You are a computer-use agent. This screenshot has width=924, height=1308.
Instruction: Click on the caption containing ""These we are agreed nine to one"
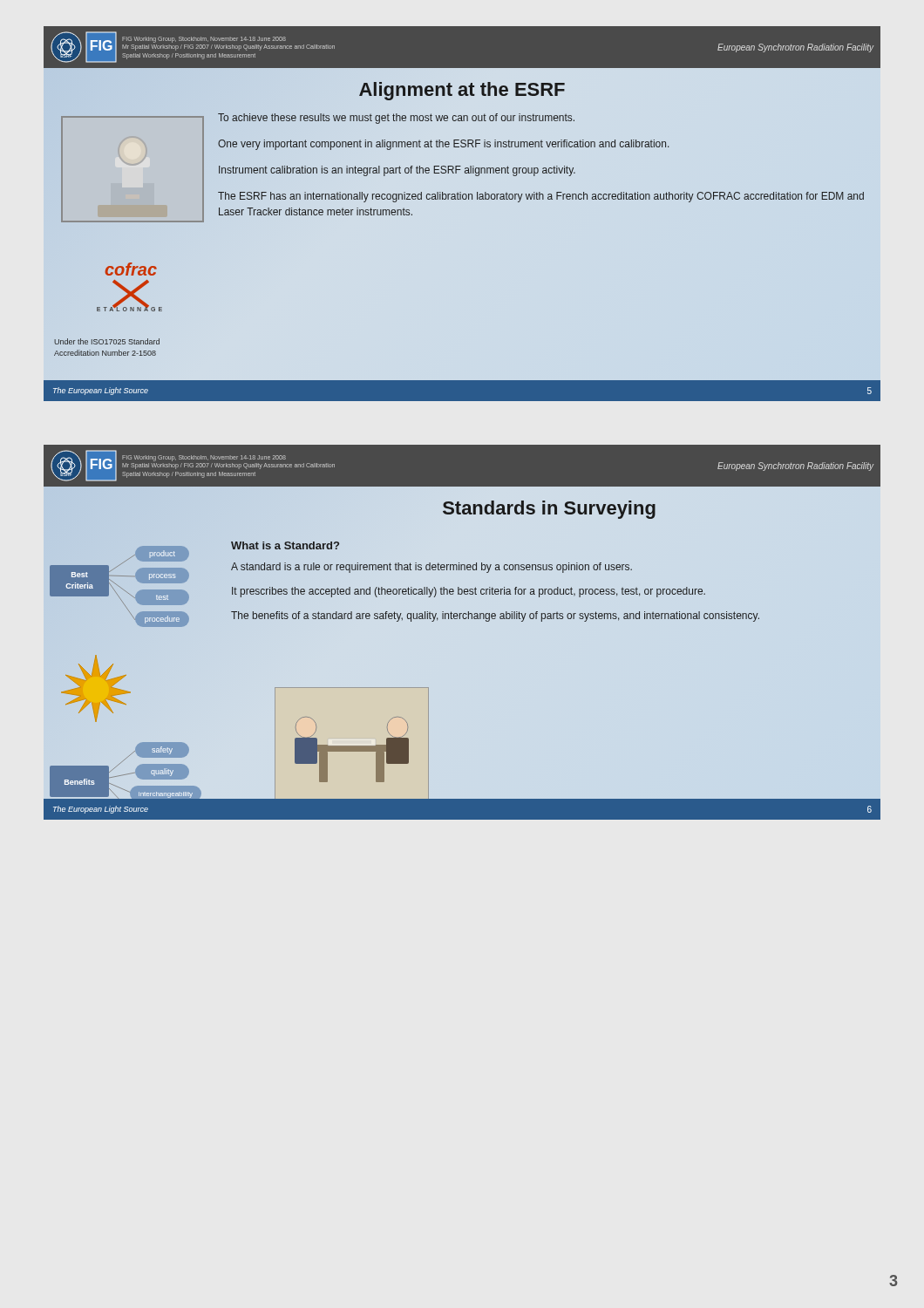(351, 811)
